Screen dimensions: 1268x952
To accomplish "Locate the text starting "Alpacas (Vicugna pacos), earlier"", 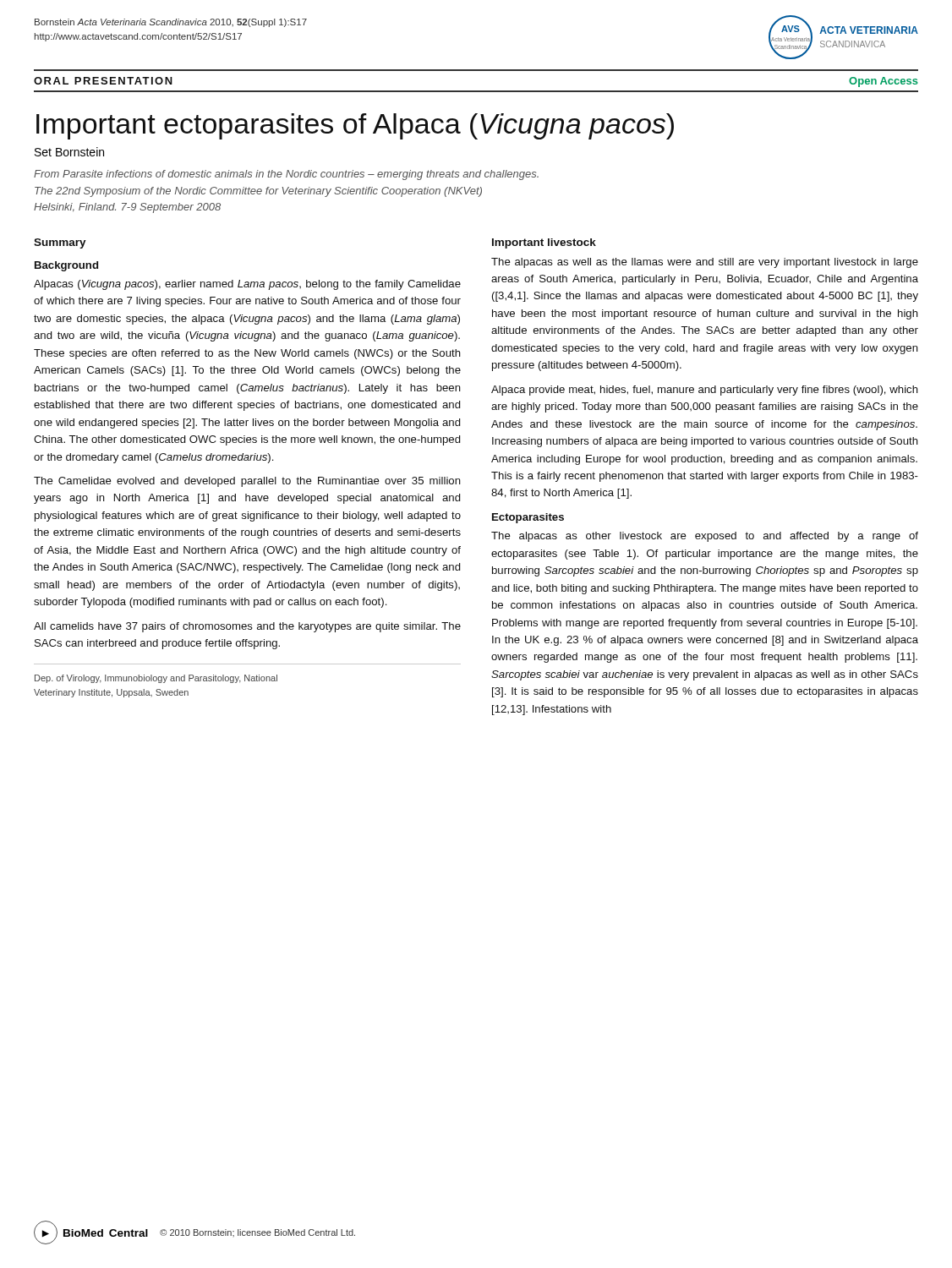I will pyautogui.click(x=247, y=371).
